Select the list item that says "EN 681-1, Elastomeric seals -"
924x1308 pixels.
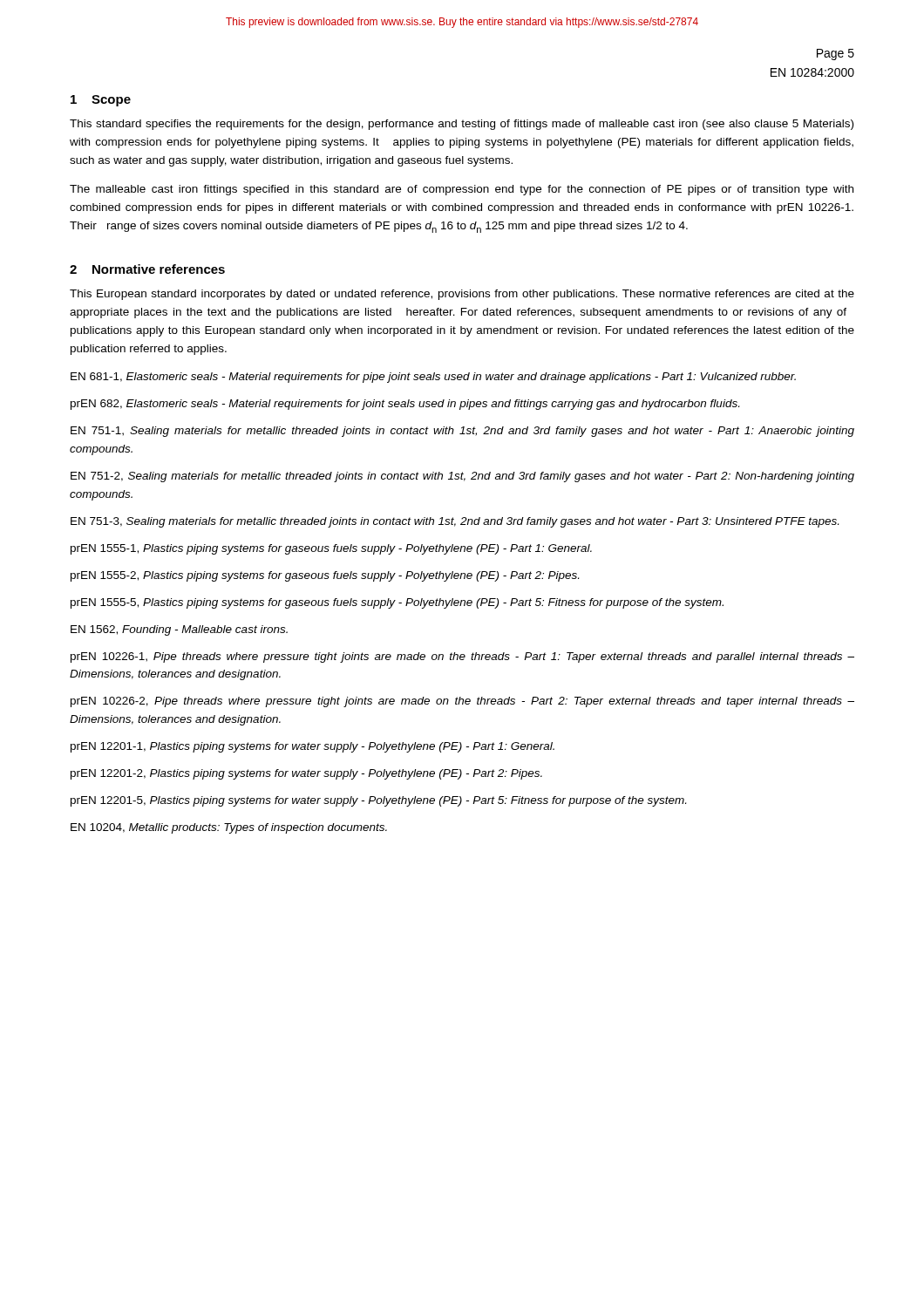(433, 377)
